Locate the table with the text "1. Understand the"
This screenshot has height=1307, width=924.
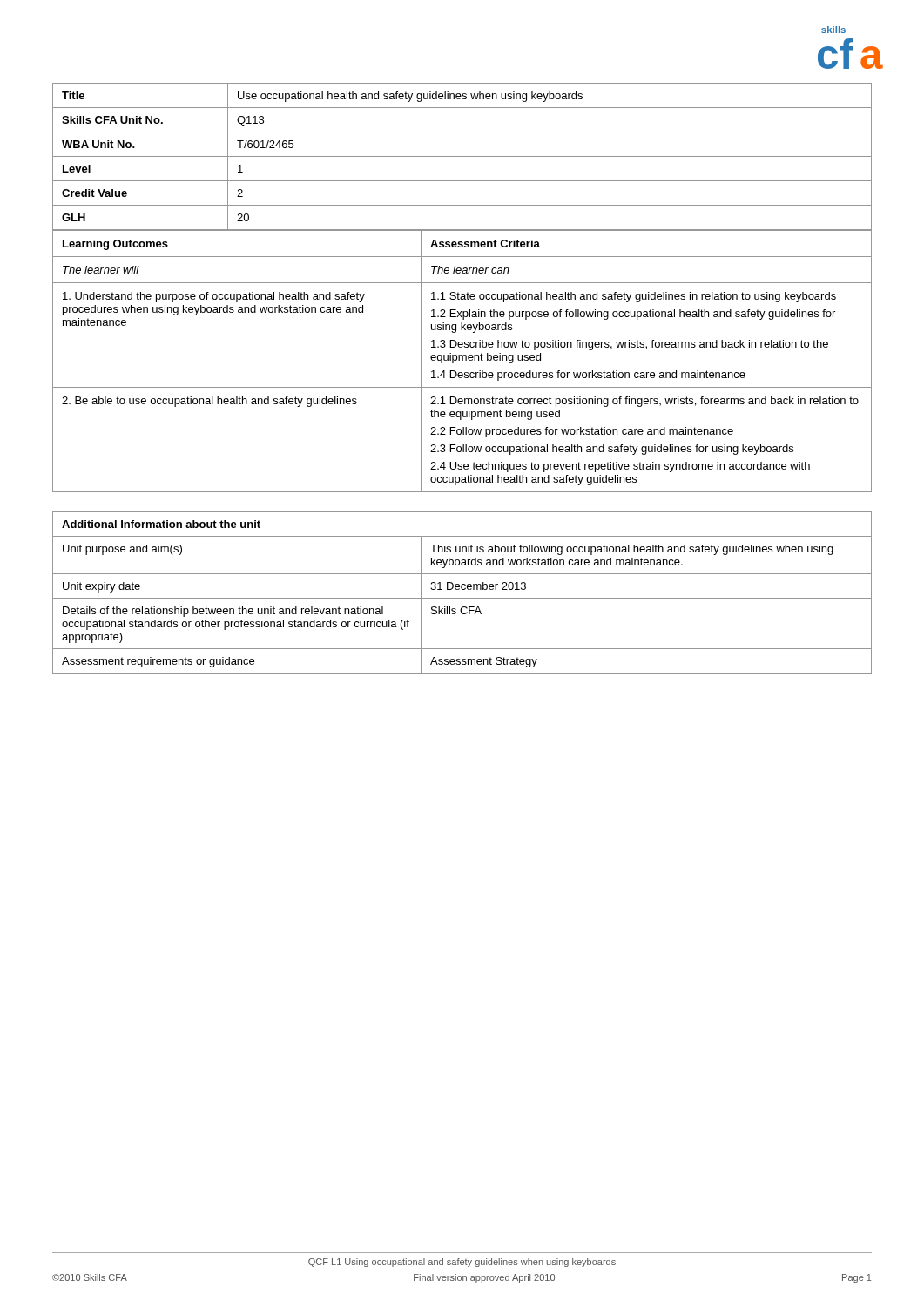462,361
